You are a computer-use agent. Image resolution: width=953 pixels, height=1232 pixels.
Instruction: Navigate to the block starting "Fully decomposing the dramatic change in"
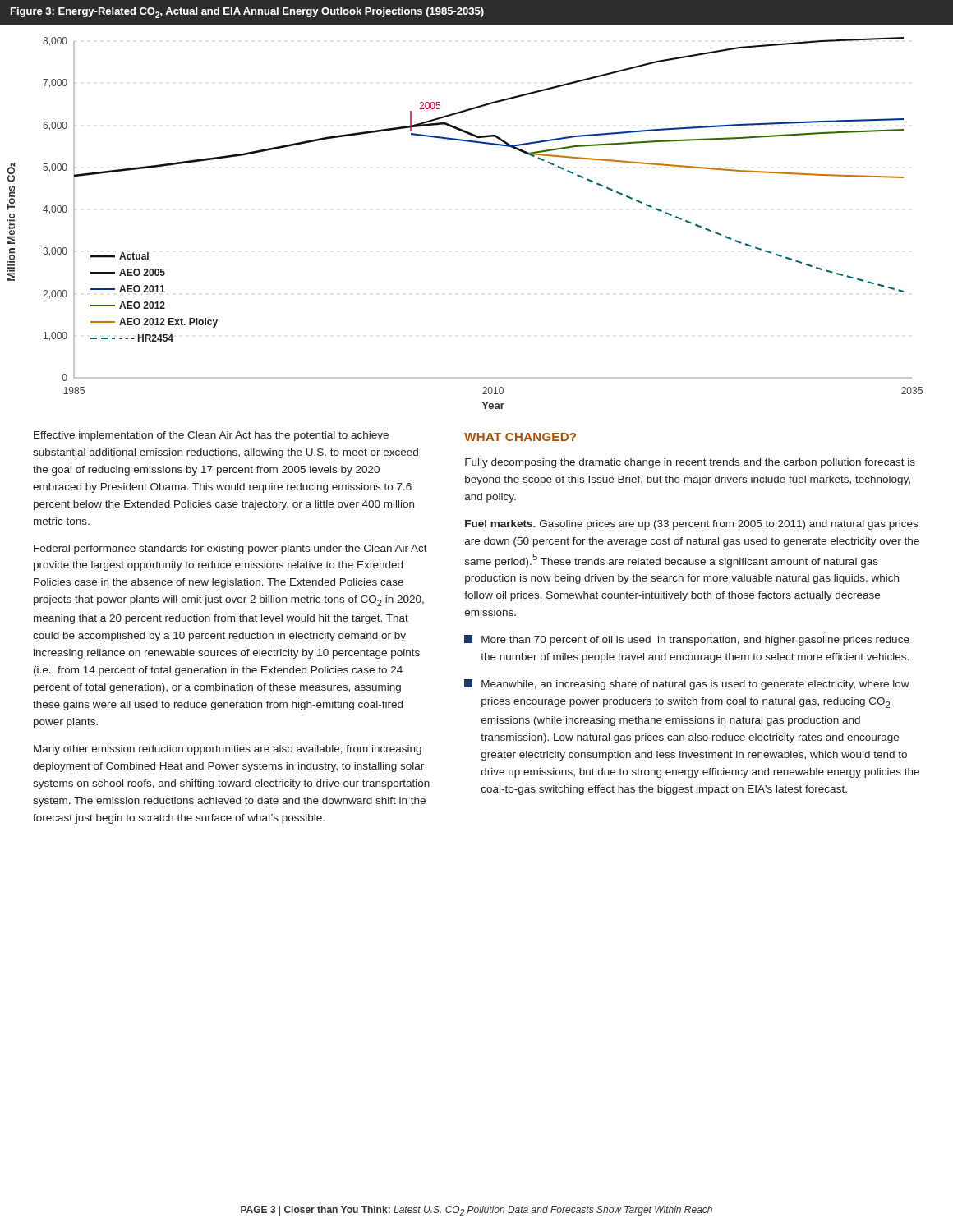point(692,538)
